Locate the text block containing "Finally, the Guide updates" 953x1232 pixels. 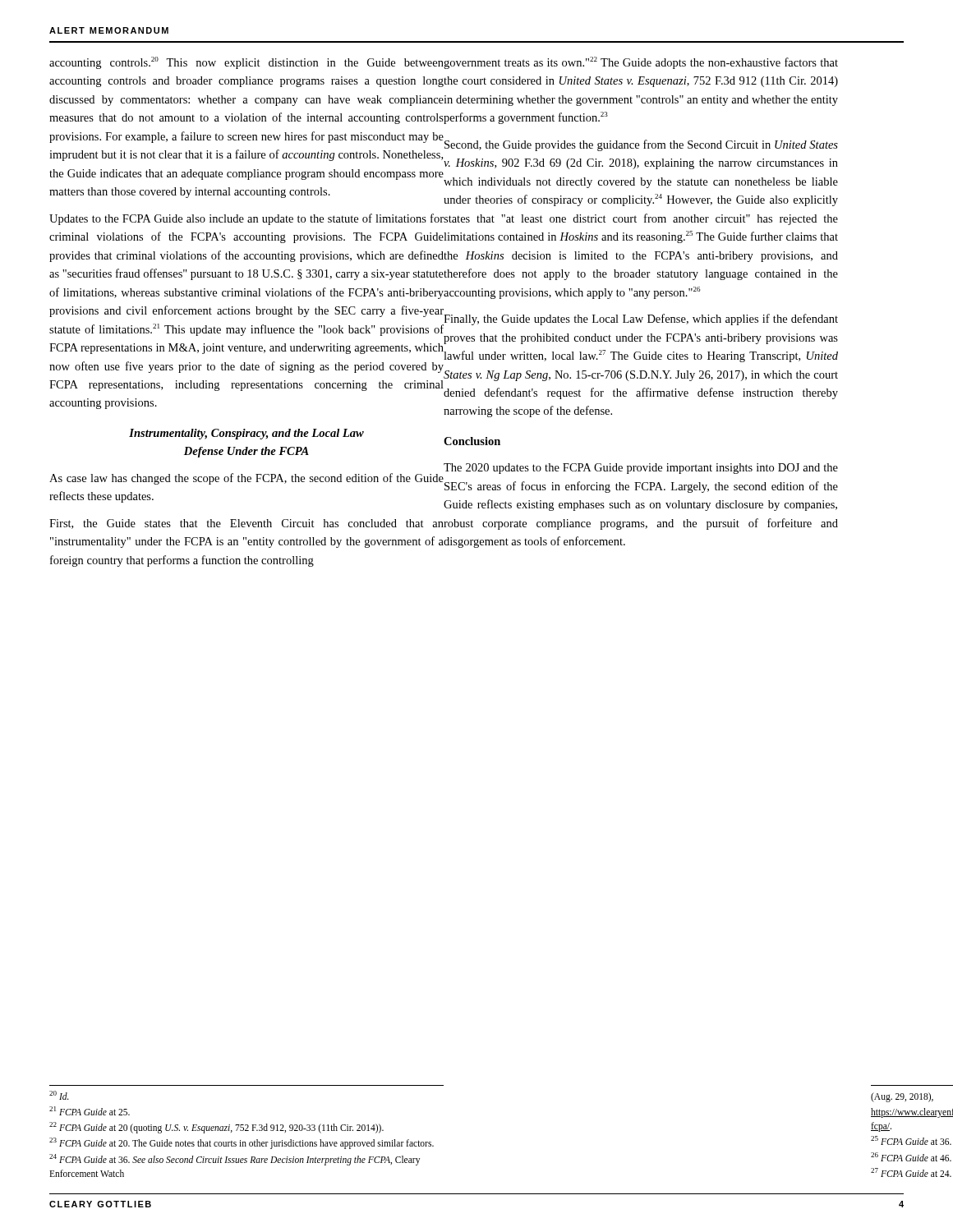click(x=641, y=365)
